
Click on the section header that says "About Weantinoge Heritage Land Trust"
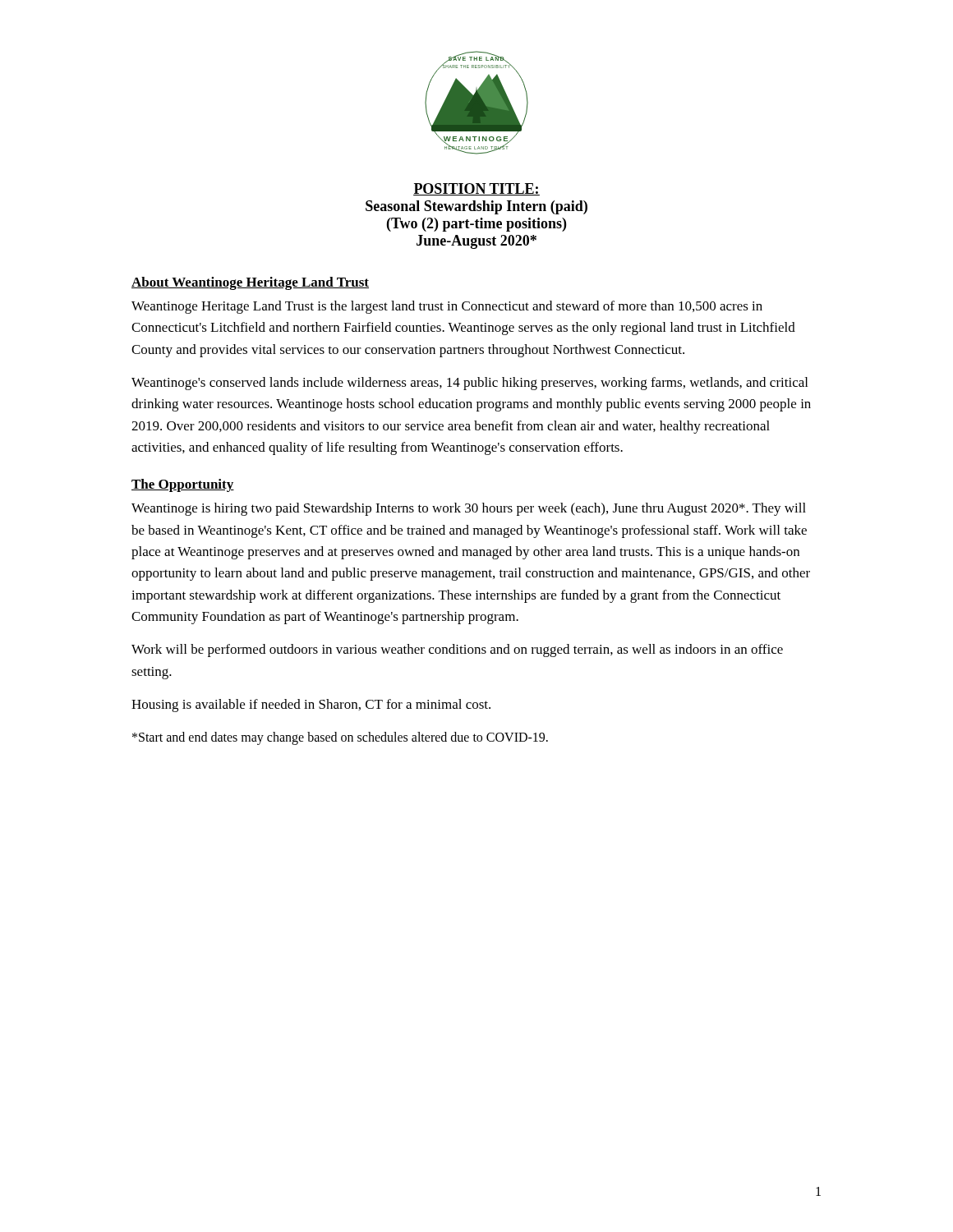click(x=250, y=282)
